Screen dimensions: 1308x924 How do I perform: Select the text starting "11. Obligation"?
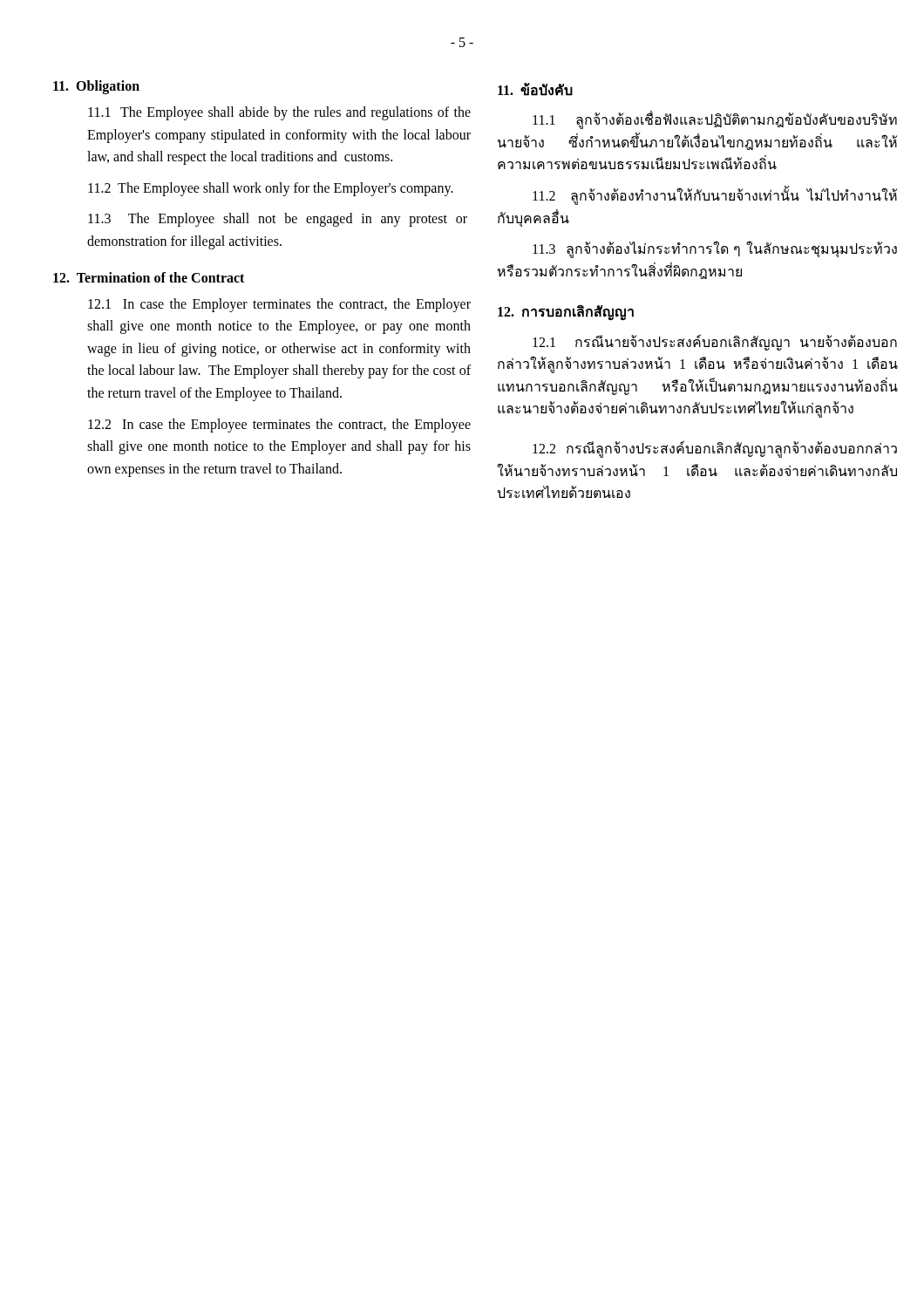[96, 86]
